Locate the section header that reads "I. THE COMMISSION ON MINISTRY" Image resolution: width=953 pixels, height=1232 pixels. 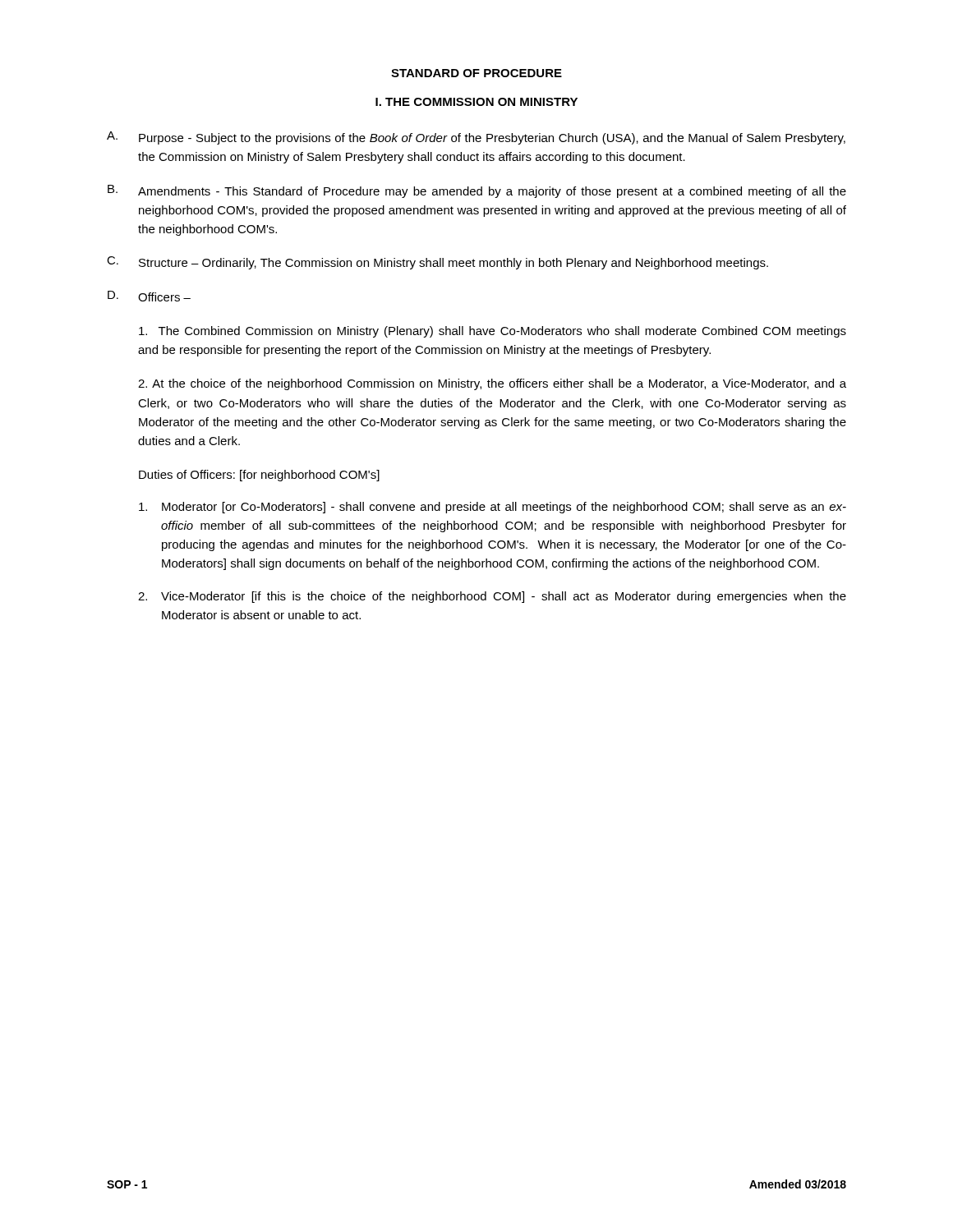[x=476, y=101]
